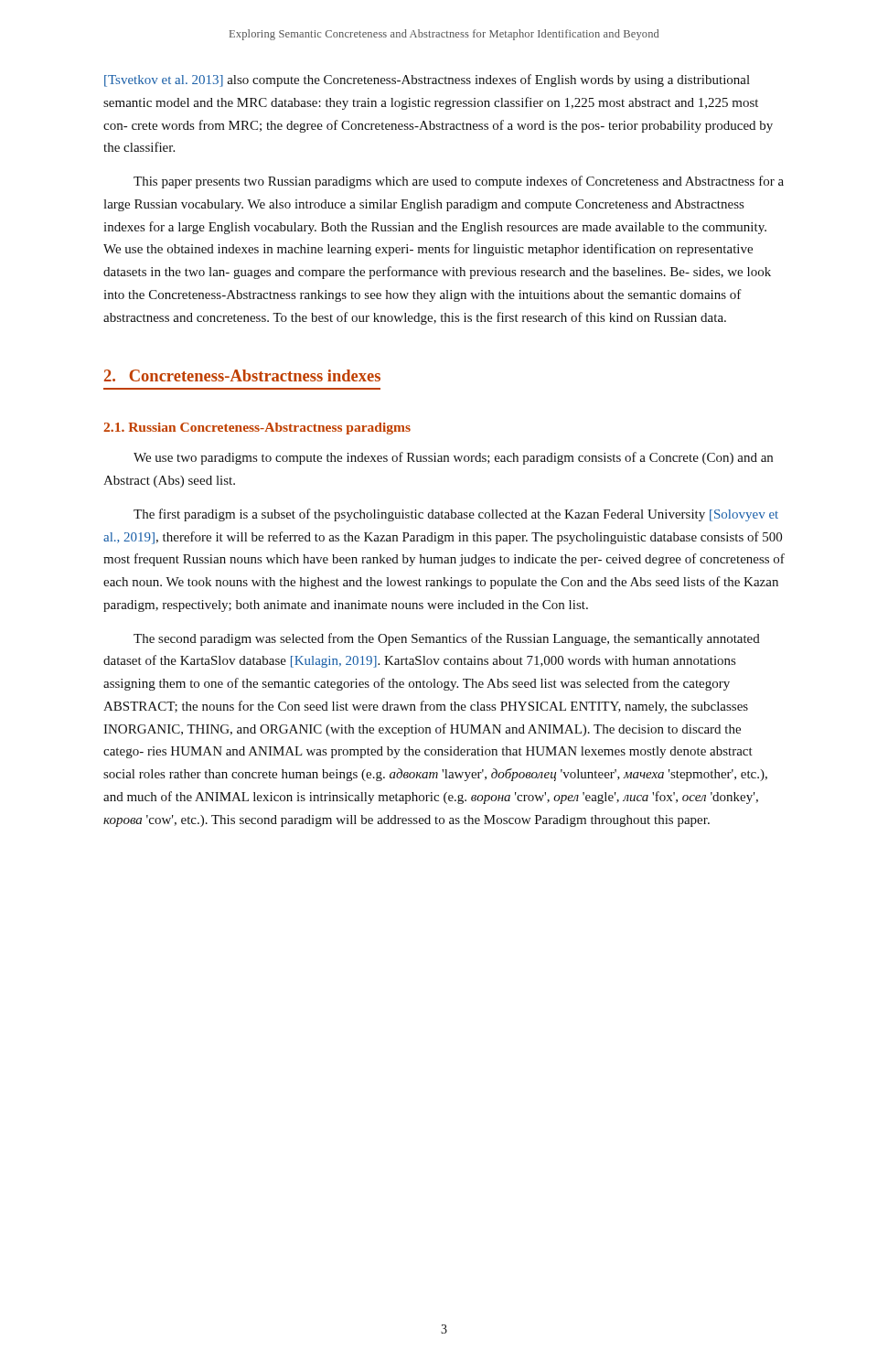Image resolution: width=888 pixels, height=1372 pixels.
Task: Navigate to the block starting "The first paradigm is a subset"
Action: [444, 559]
